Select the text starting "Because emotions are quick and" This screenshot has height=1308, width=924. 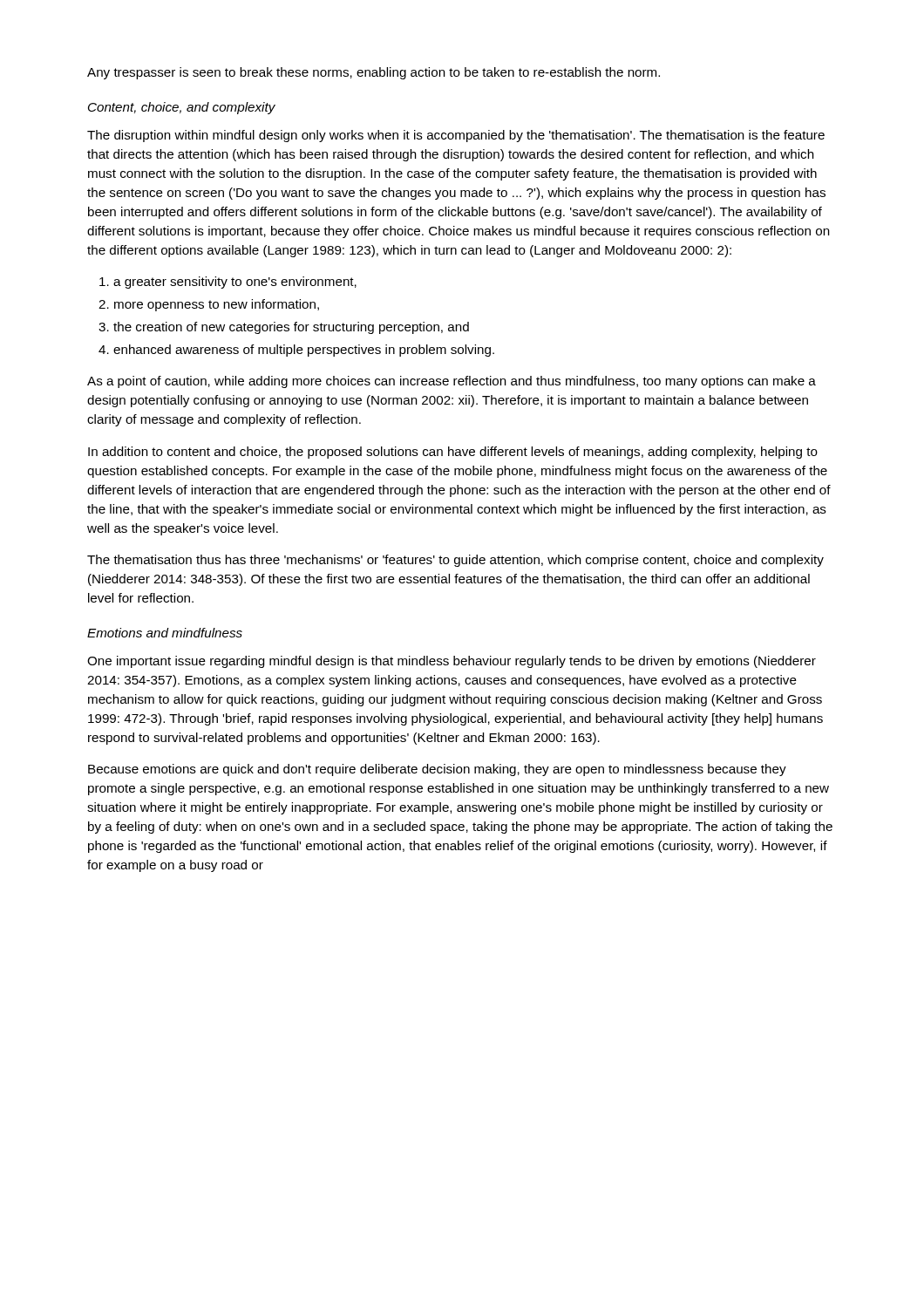pyautogui.click(x=460, y=817)
